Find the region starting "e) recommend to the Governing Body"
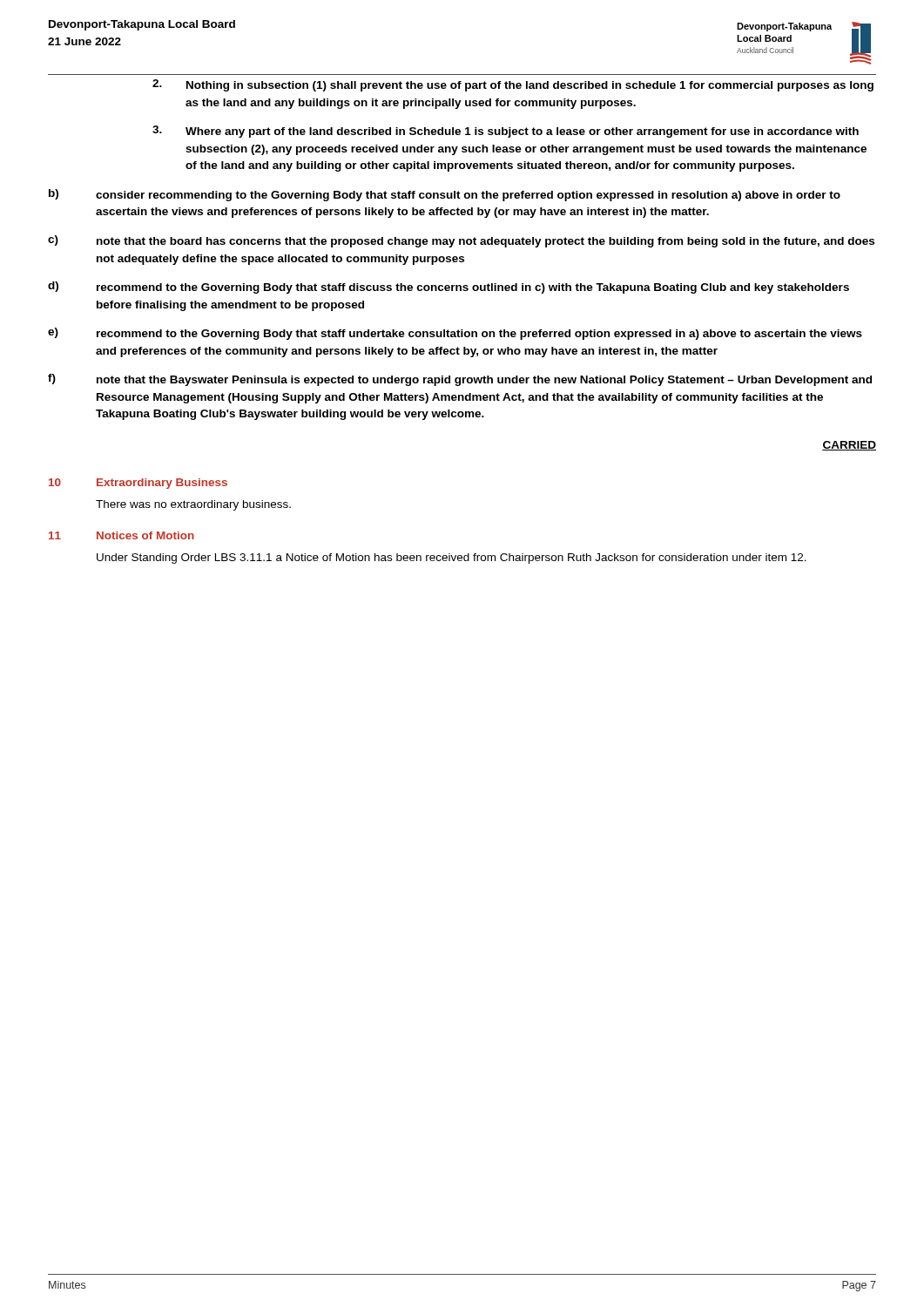The width and height of the screenshot is (924, 1307). click(462, 342)
